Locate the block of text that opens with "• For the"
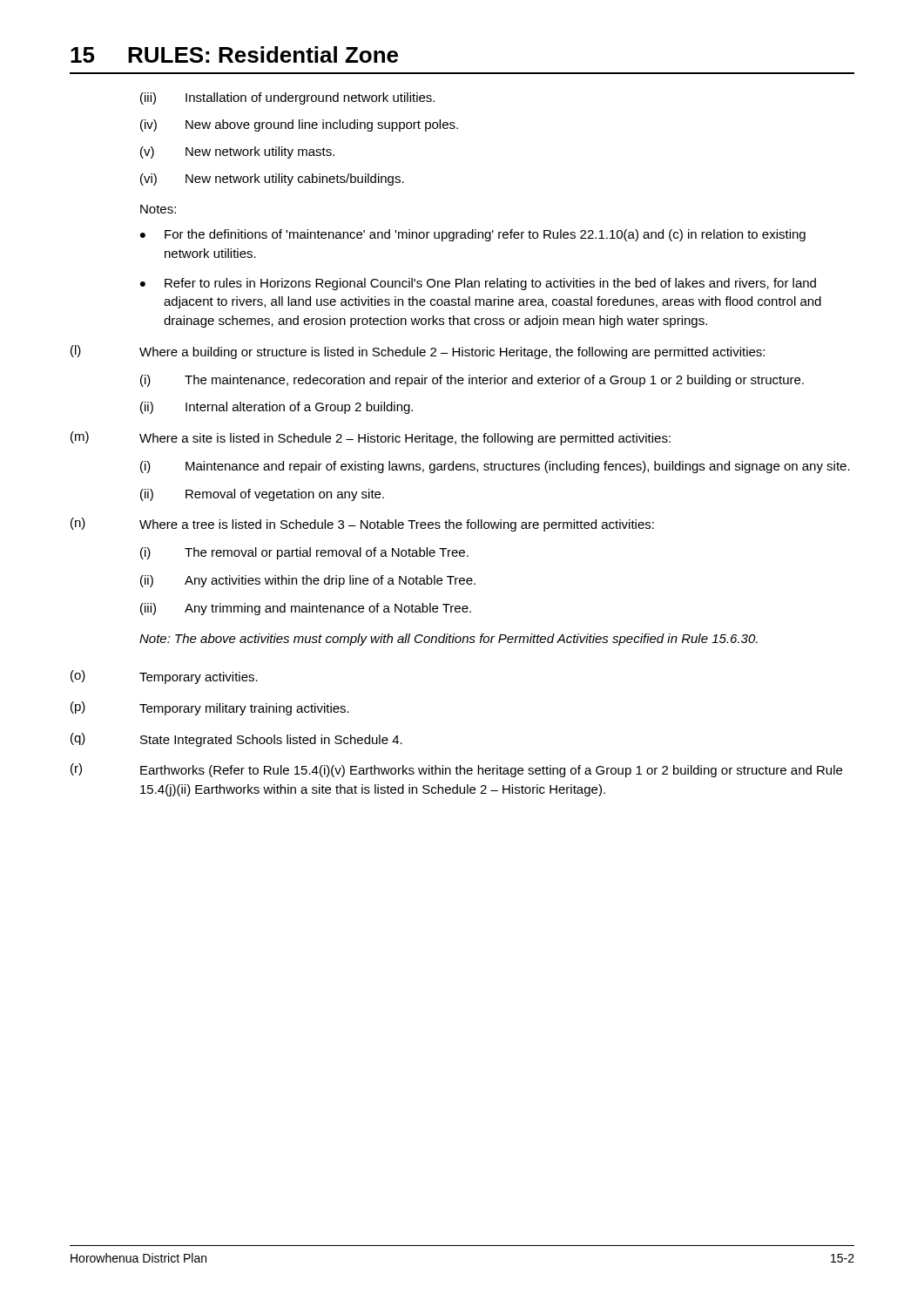Screen dimensions: 1307x924 click(497, 244)
